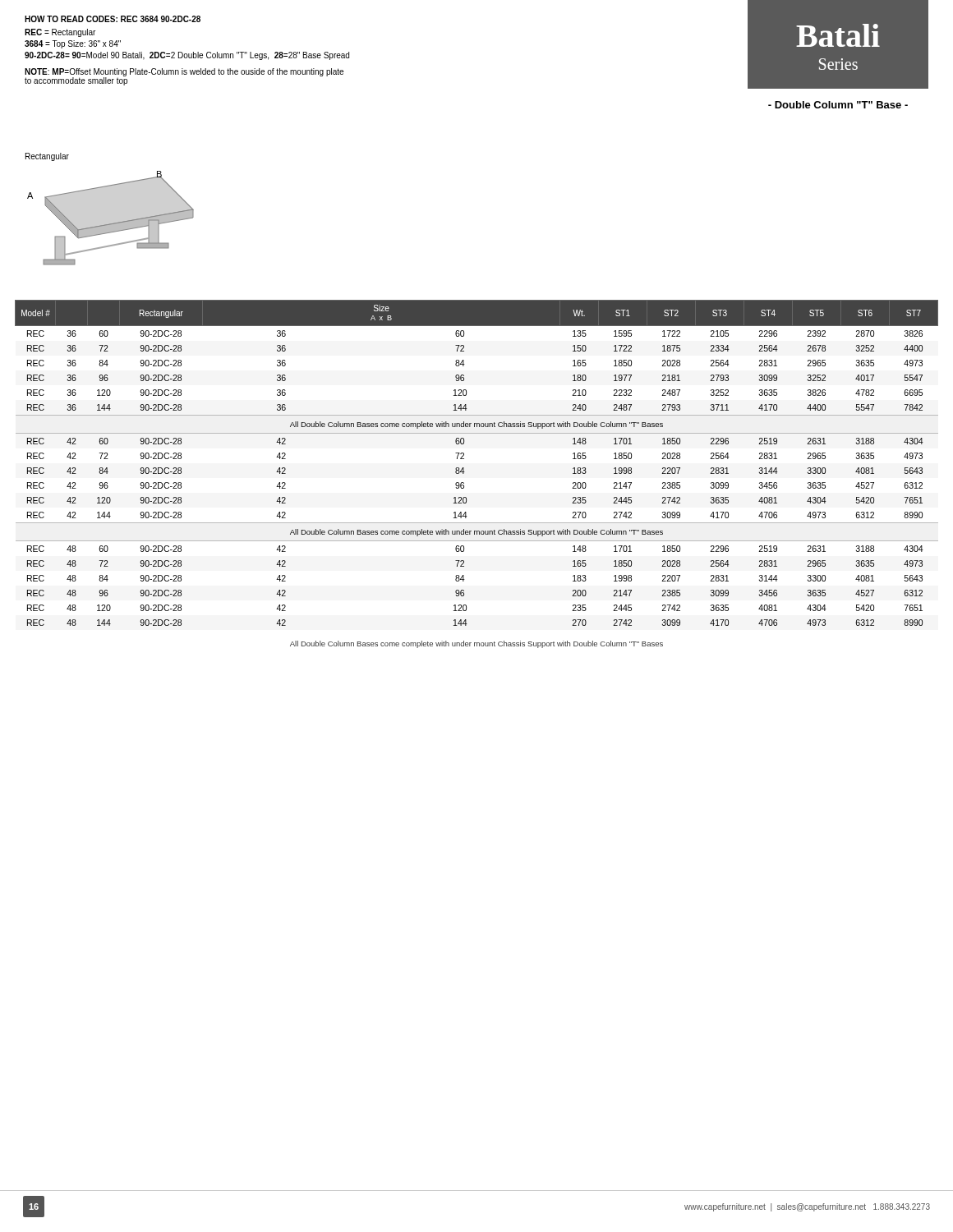Find a table

coord(476,476)
